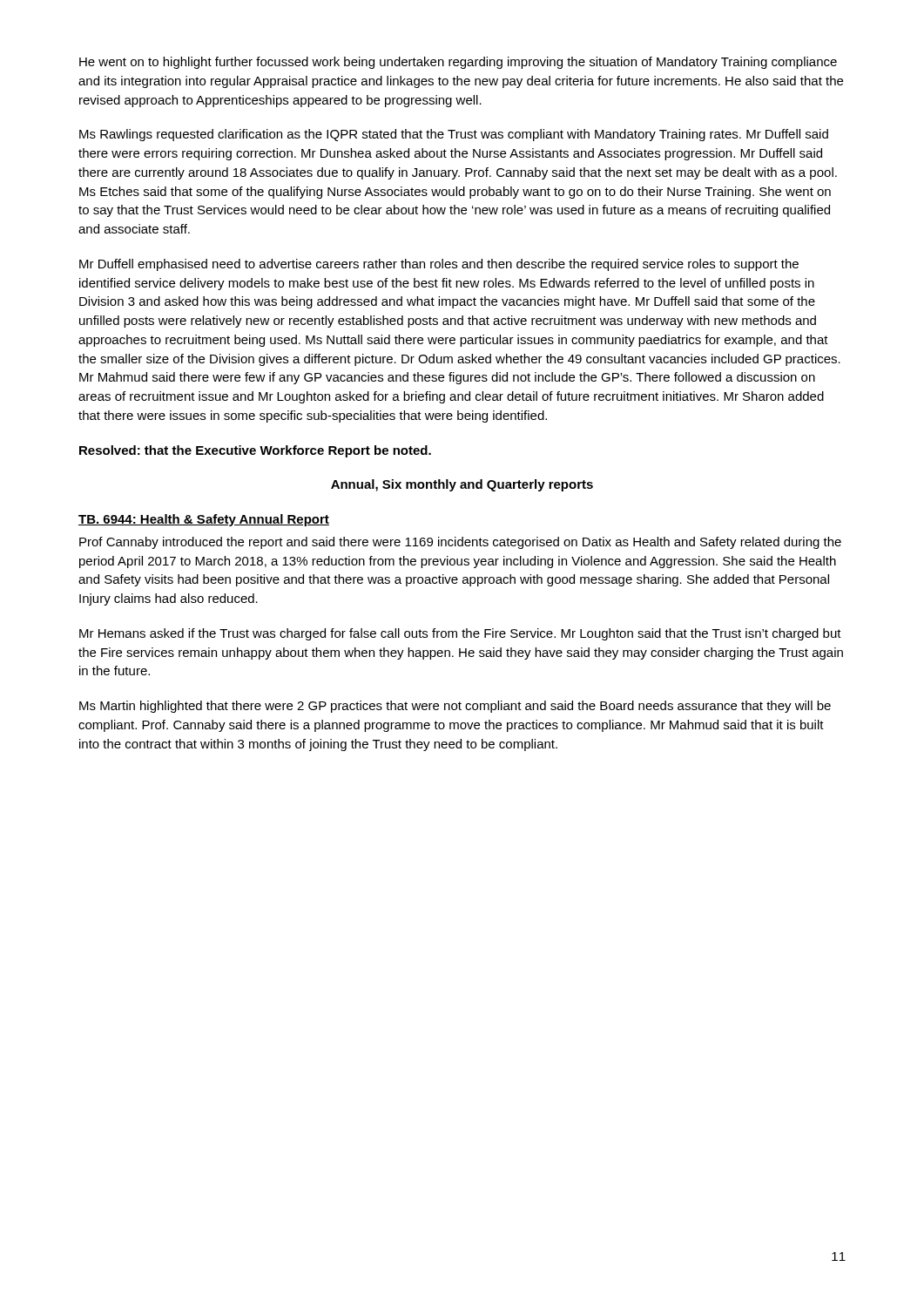
Task: Locate the text starting "Prof Cannaby introduced the"
Action: coord(460,570)
